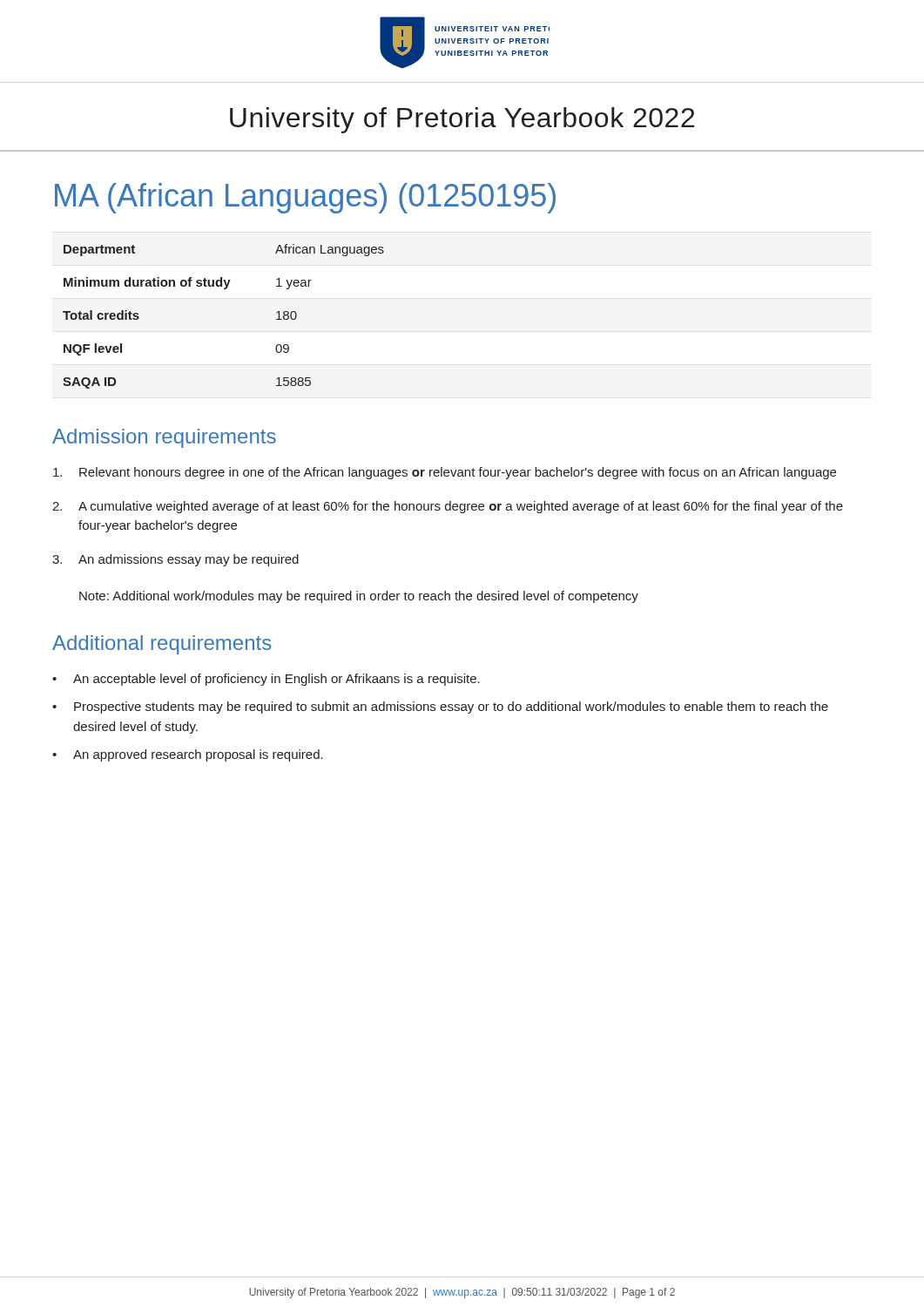Locate the table with the text "SAQA ID"

coord(462,315)
